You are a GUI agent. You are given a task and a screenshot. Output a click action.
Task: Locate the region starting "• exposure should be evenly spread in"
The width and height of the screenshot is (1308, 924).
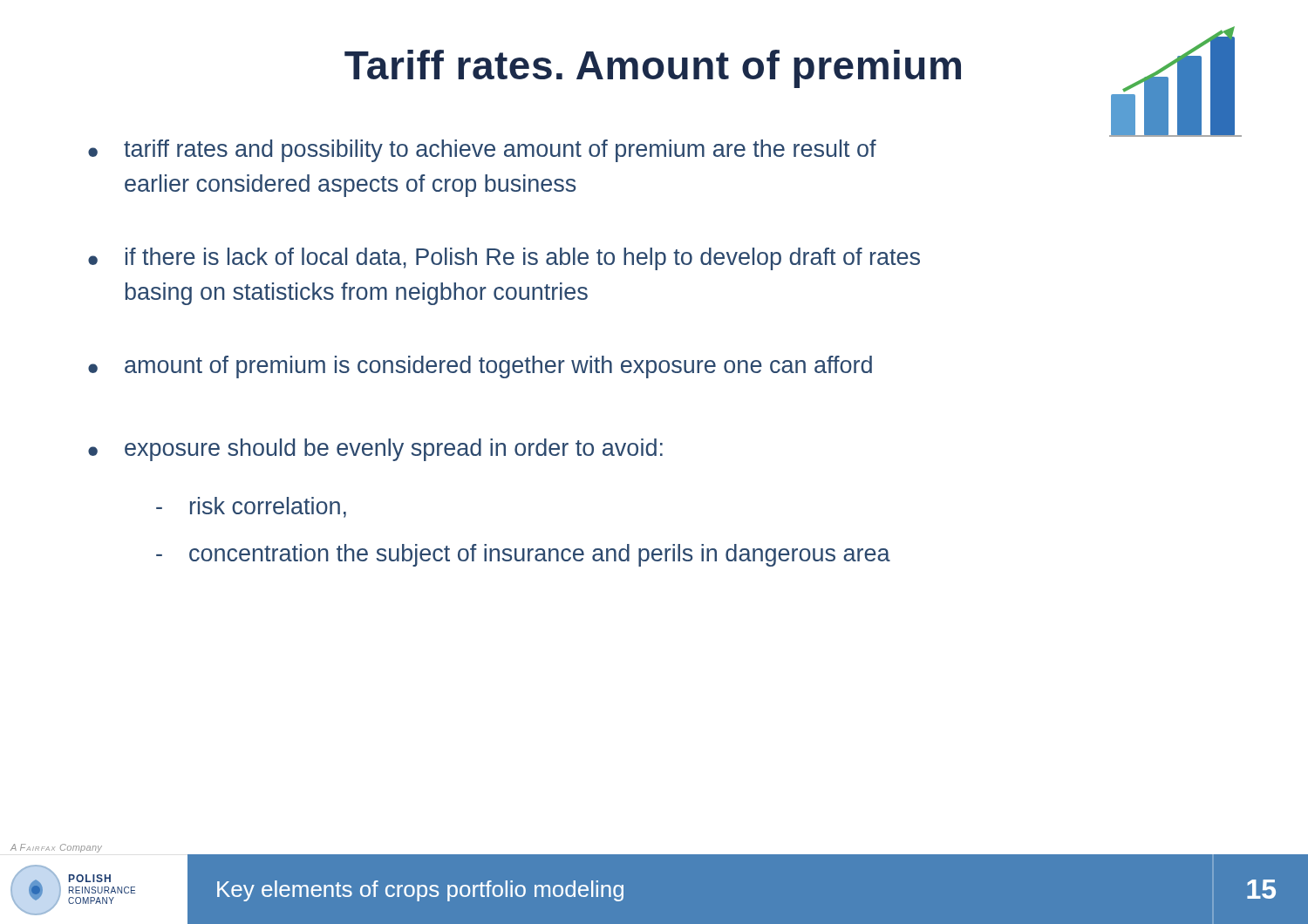click(x=376, y=454)
